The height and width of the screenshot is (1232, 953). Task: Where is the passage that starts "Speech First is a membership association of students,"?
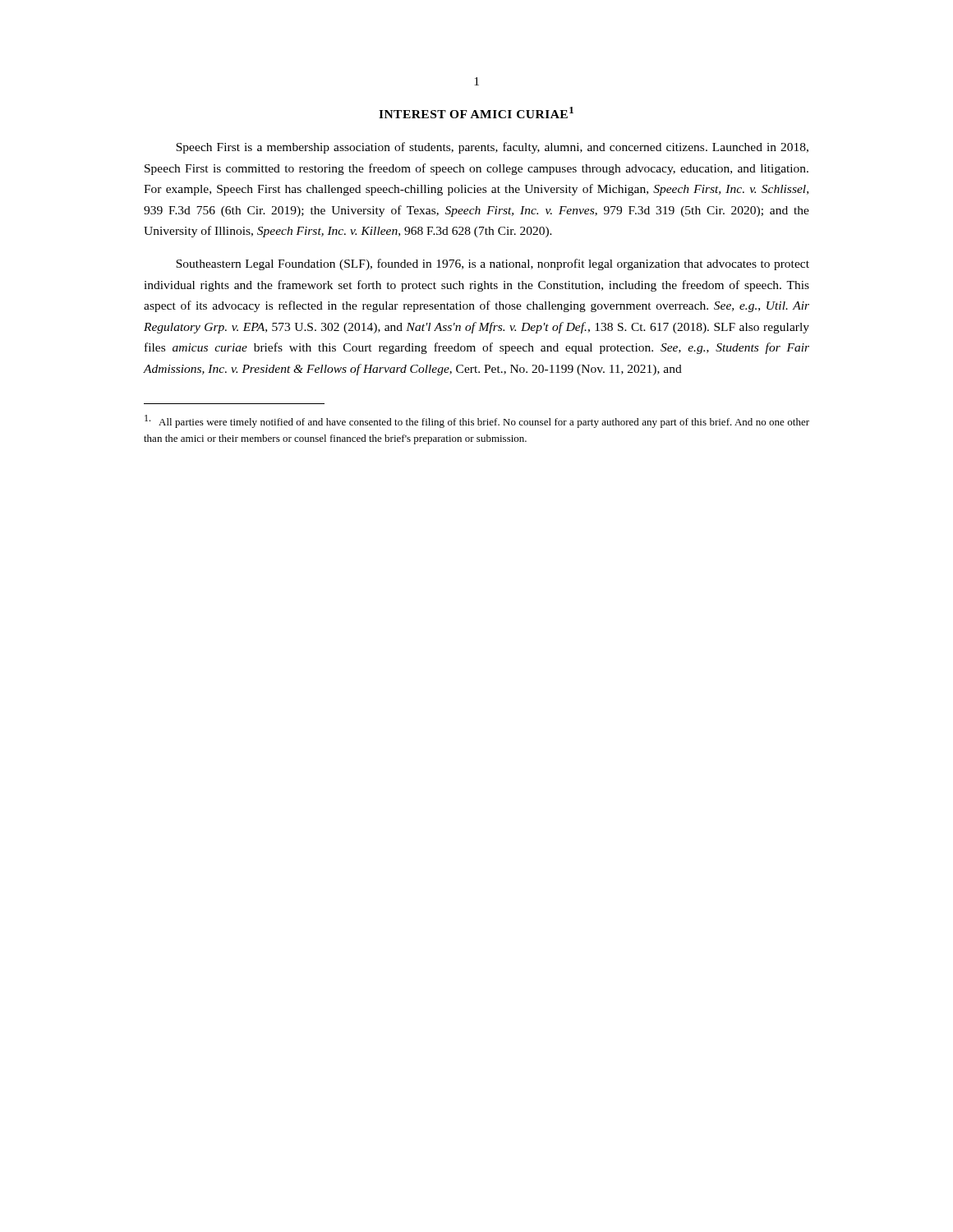(476, 189)
